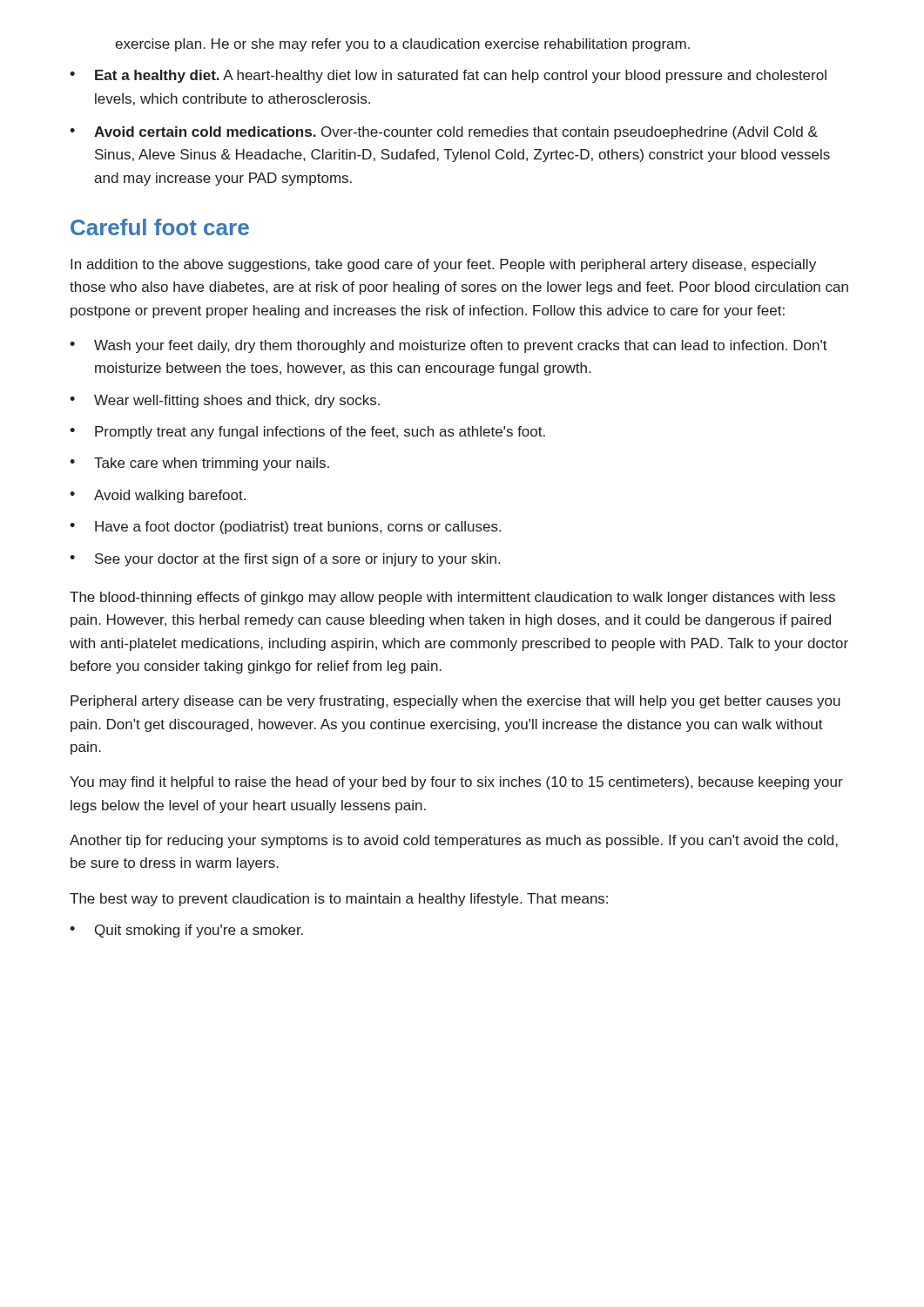Where is the passage that starts "Peripheral artery disease can be very frustrating, especially"?

455,724
